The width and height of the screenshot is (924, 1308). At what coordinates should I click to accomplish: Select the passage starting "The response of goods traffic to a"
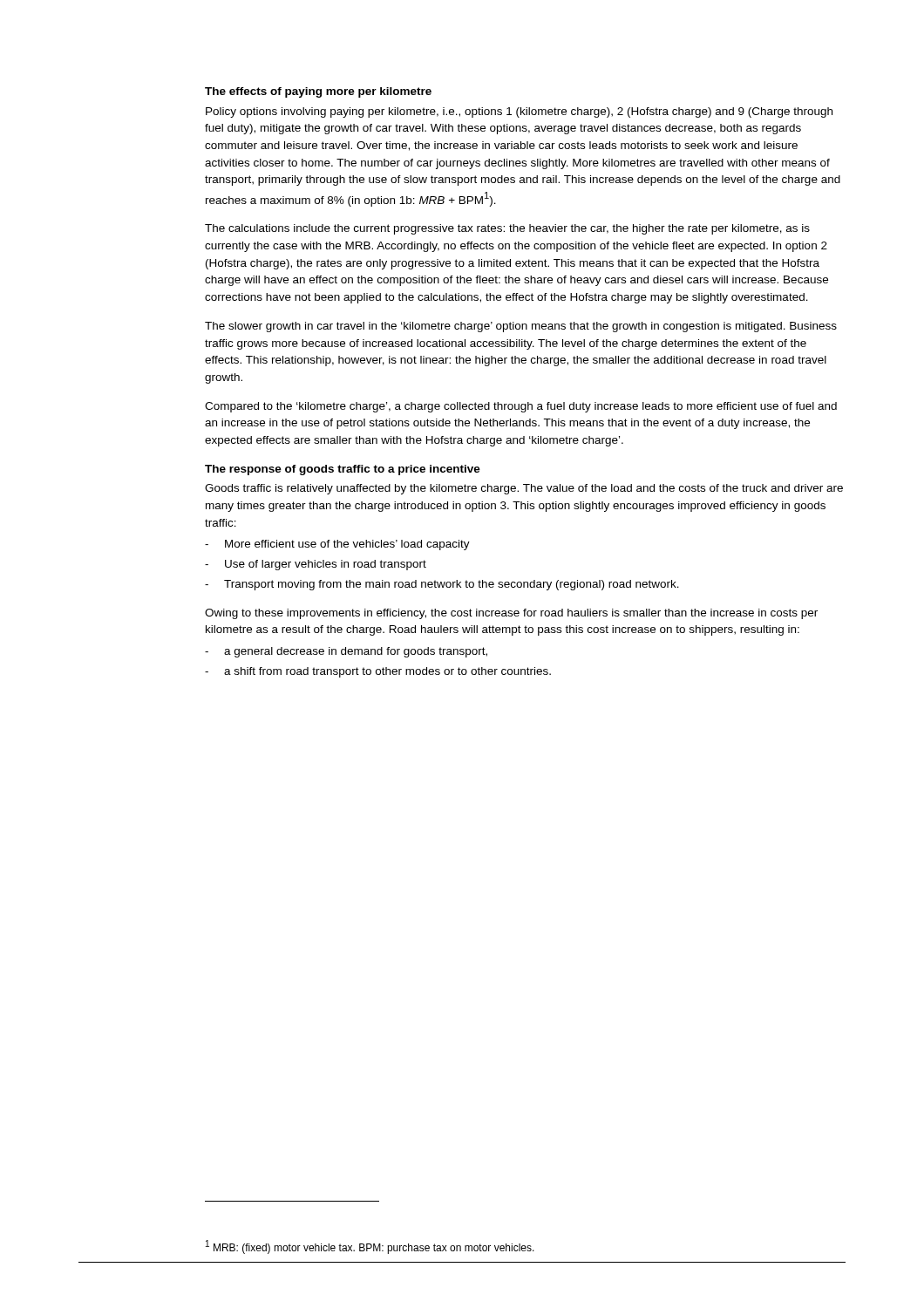(342, 468)
